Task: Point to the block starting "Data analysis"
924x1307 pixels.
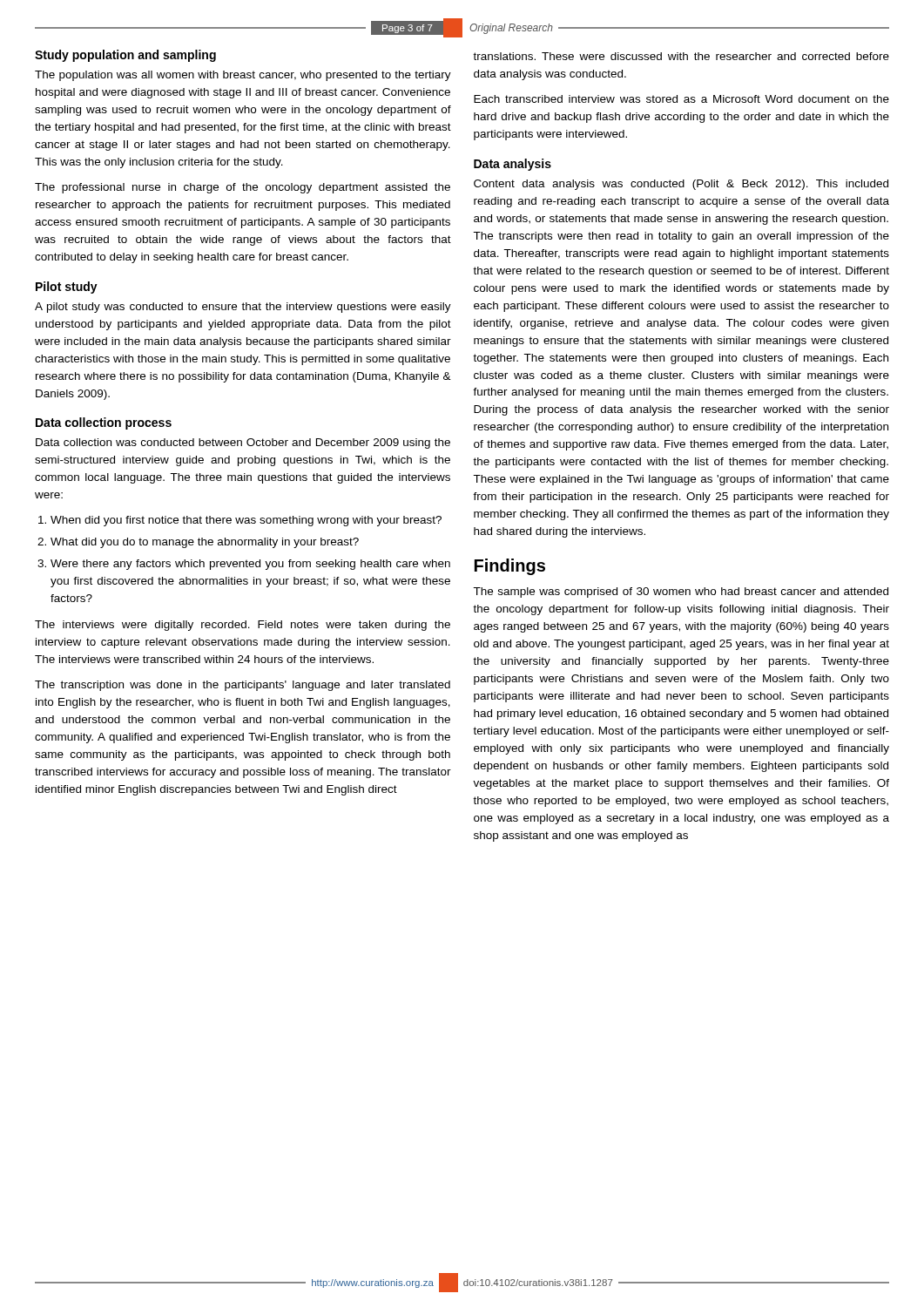Action: coord(512,164)
